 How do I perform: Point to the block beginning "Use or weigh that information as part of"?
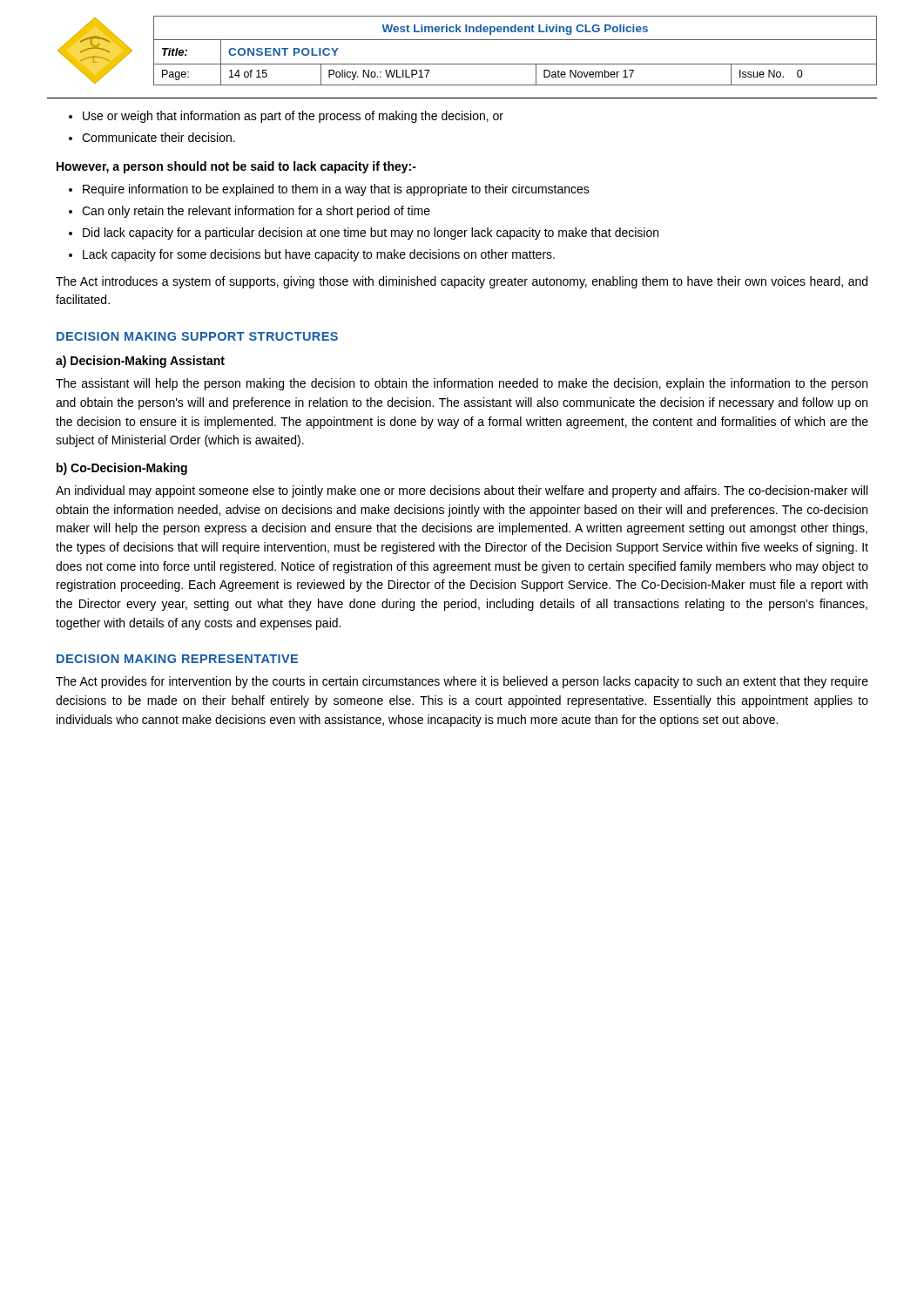tap(293, 116)
